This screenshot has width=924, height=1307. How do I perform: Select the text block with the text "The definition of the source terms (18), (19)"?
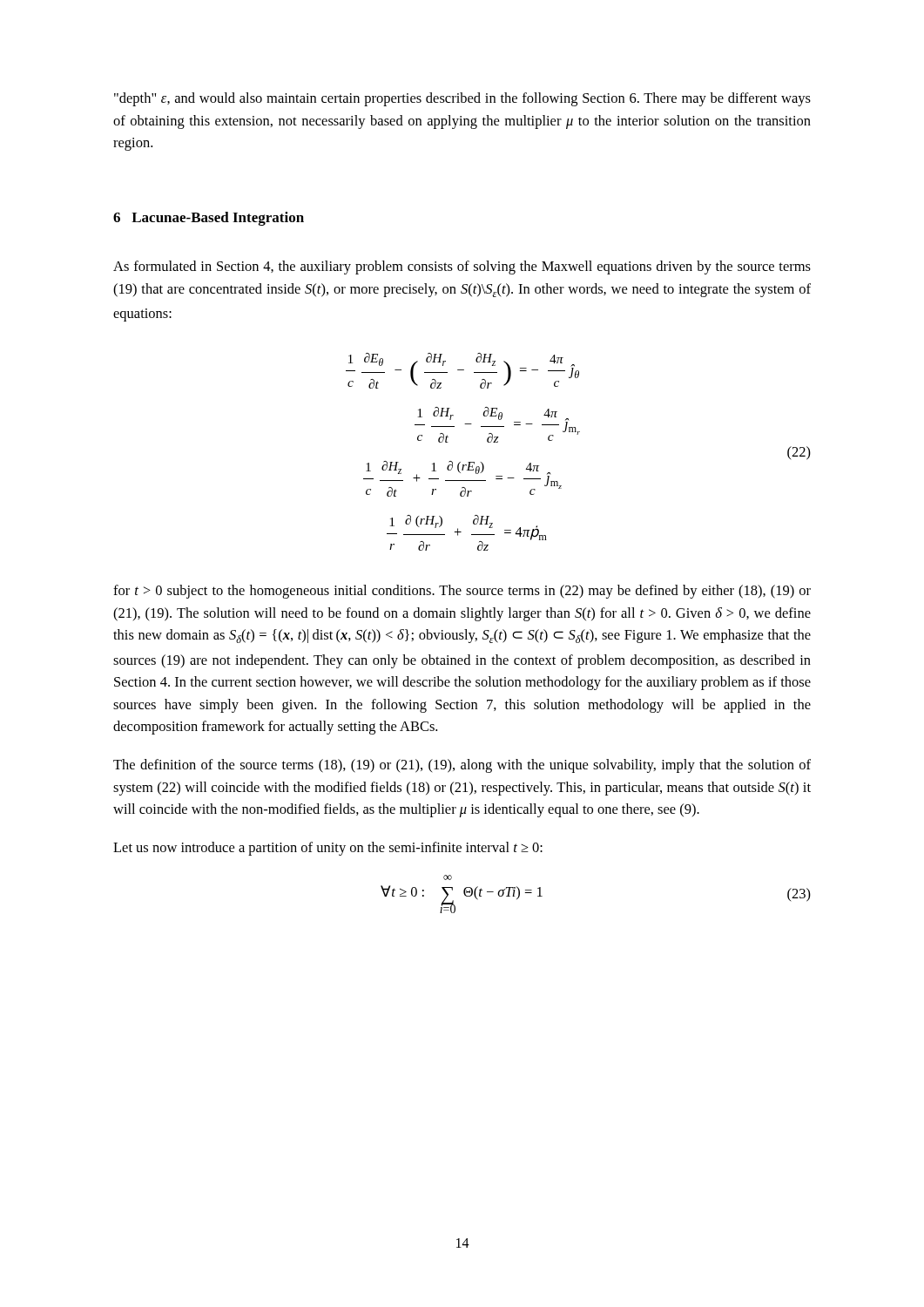point(462,787)
